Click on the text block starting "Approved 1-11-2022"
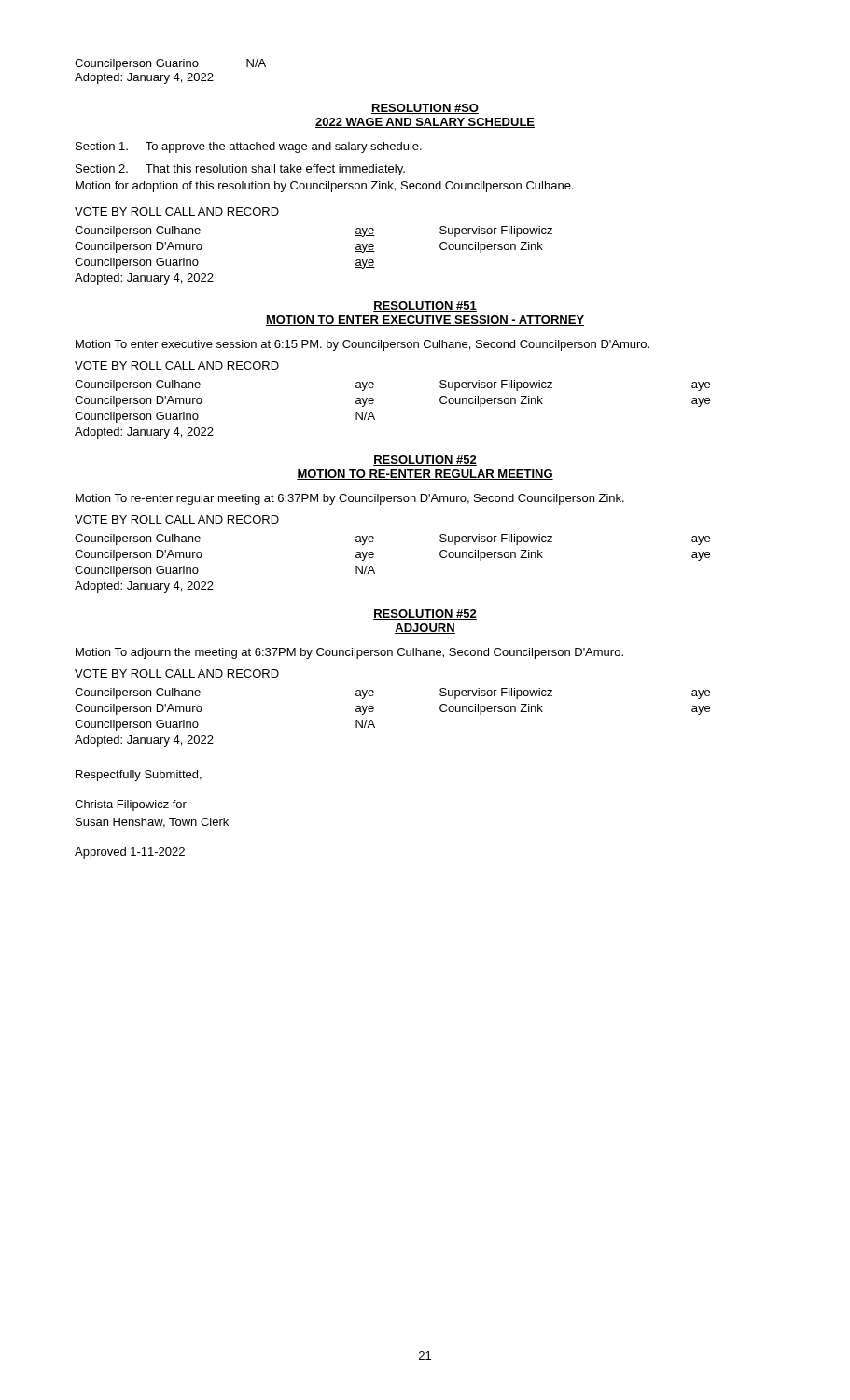The width and height of the screenshot is (850, 1400). point(130,851)
